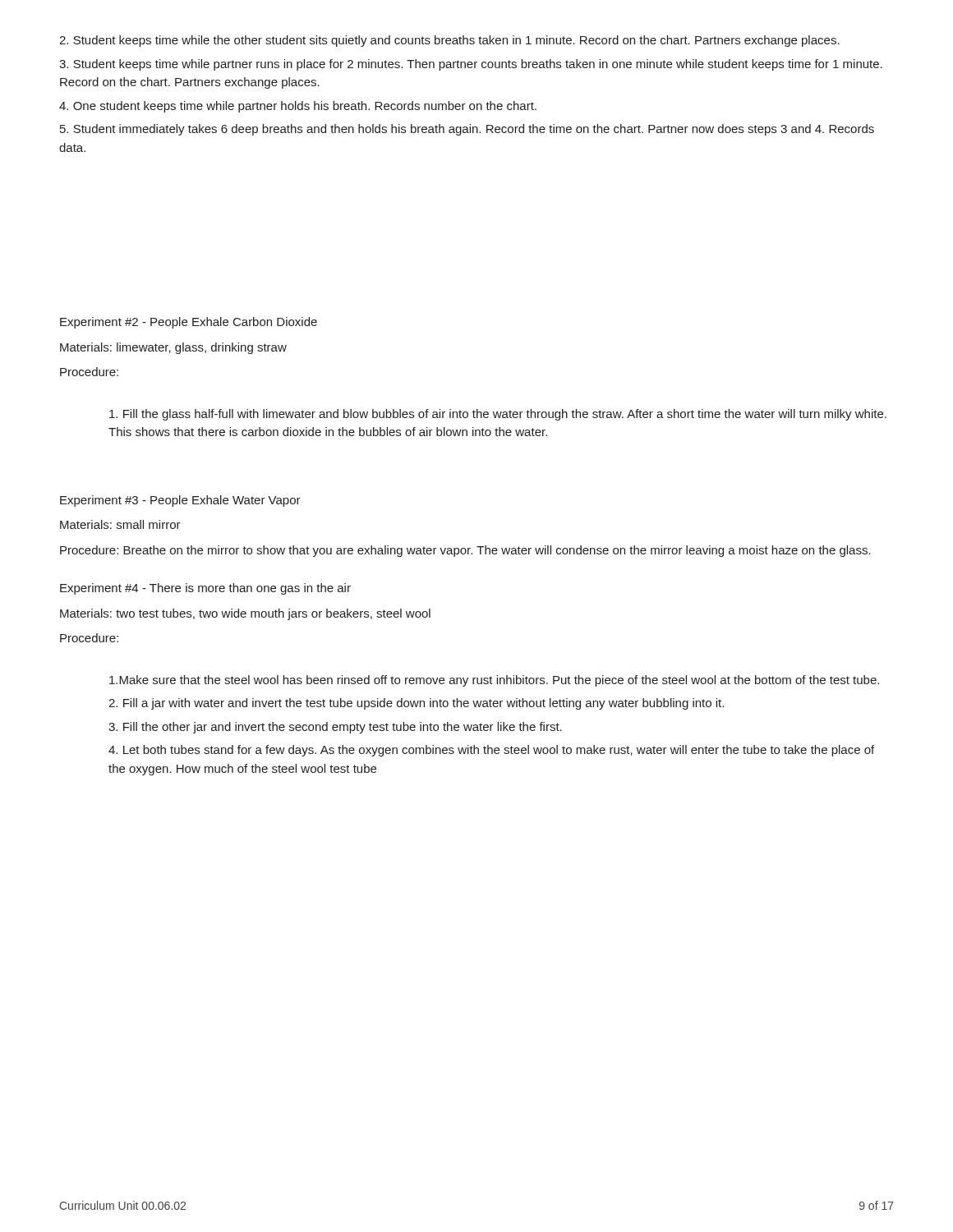
Task: Click on the element starting "Experiment #2 - People Exhale Carbon"
Action: tap(188, 322)
